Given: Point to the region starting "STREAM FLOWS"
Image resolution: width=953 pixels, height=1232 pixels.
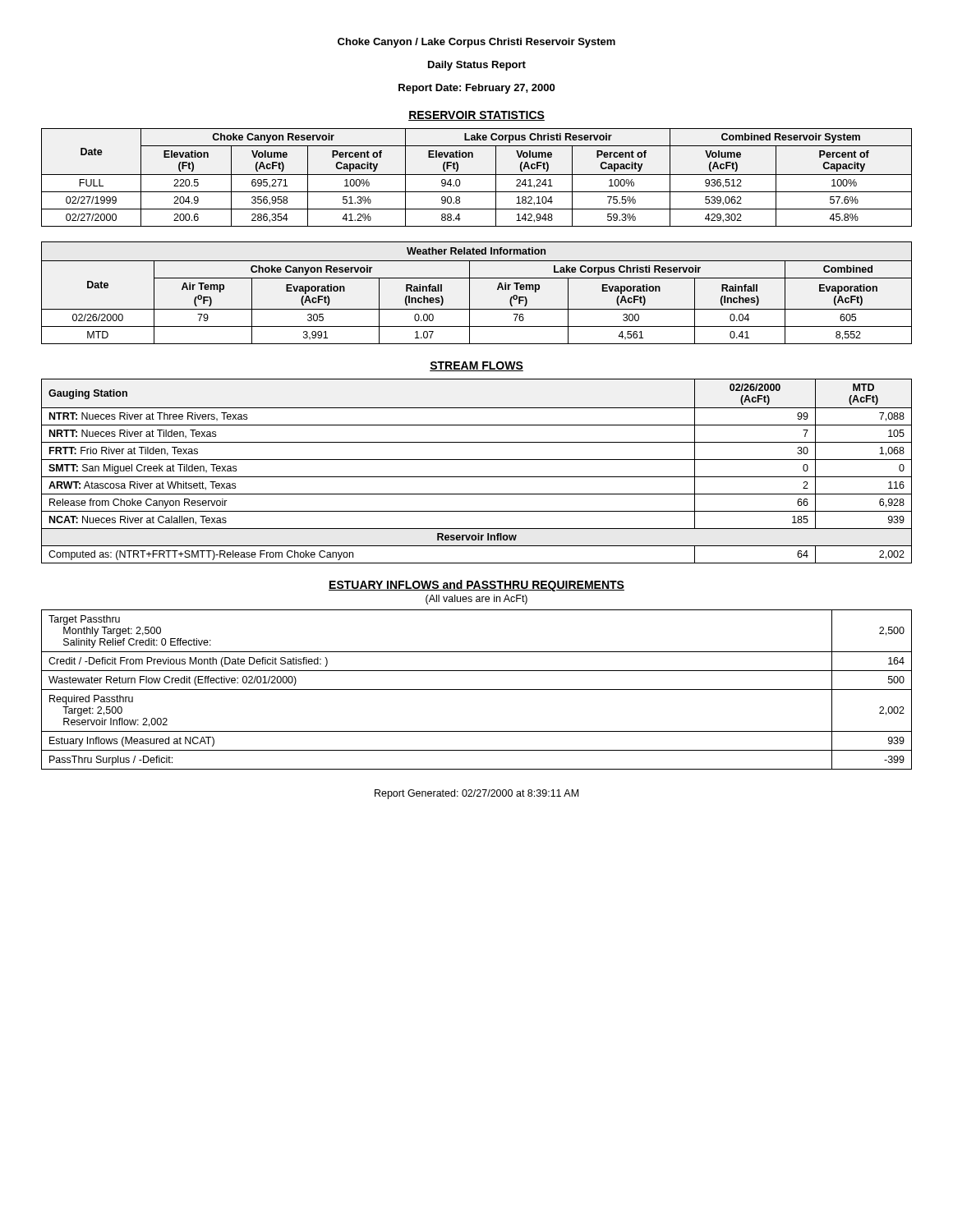Looking at the screenshot, I should (476, 366).
